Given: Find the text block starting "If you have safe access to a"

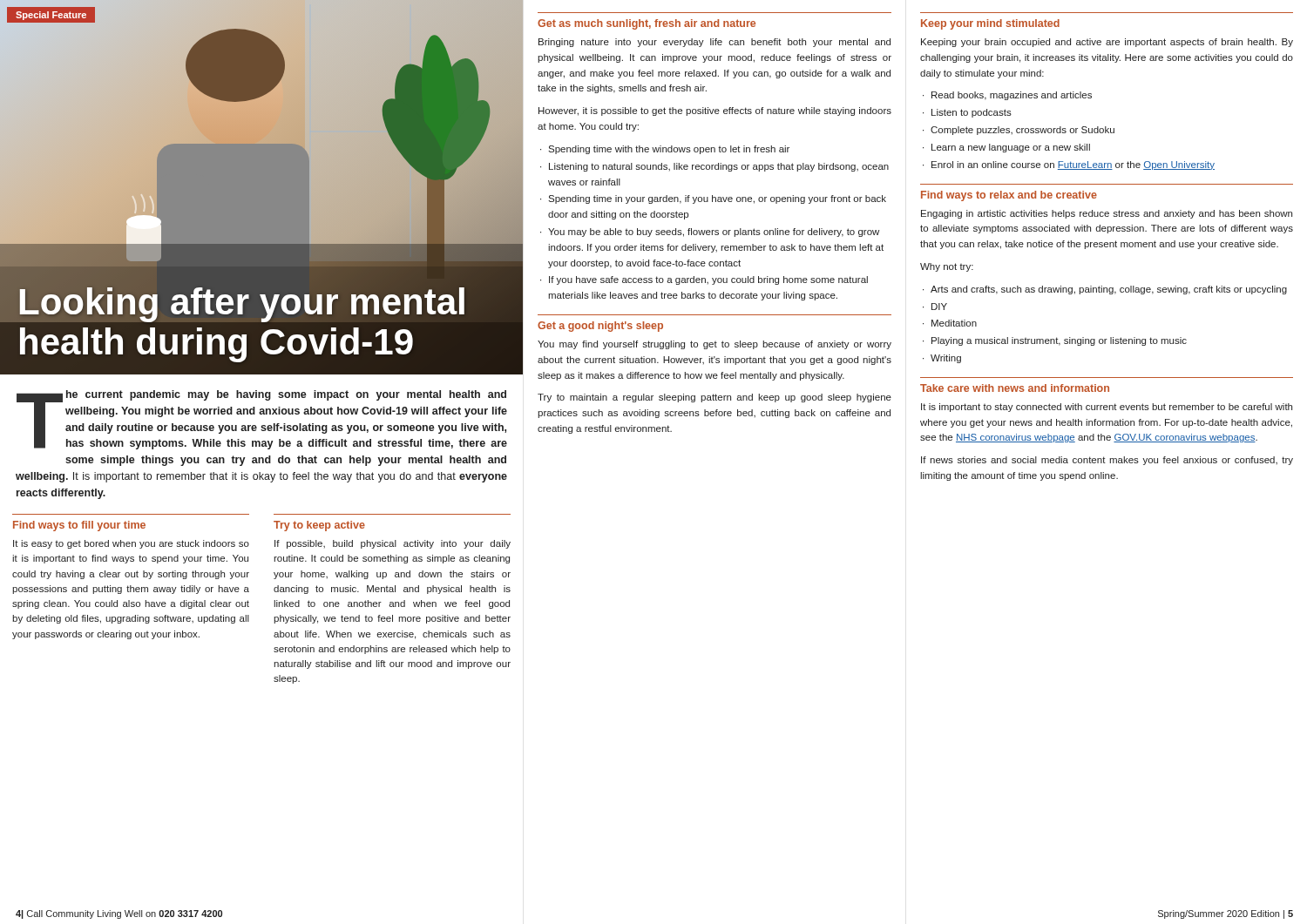Looking at the screenshot, I should [708, 288].
